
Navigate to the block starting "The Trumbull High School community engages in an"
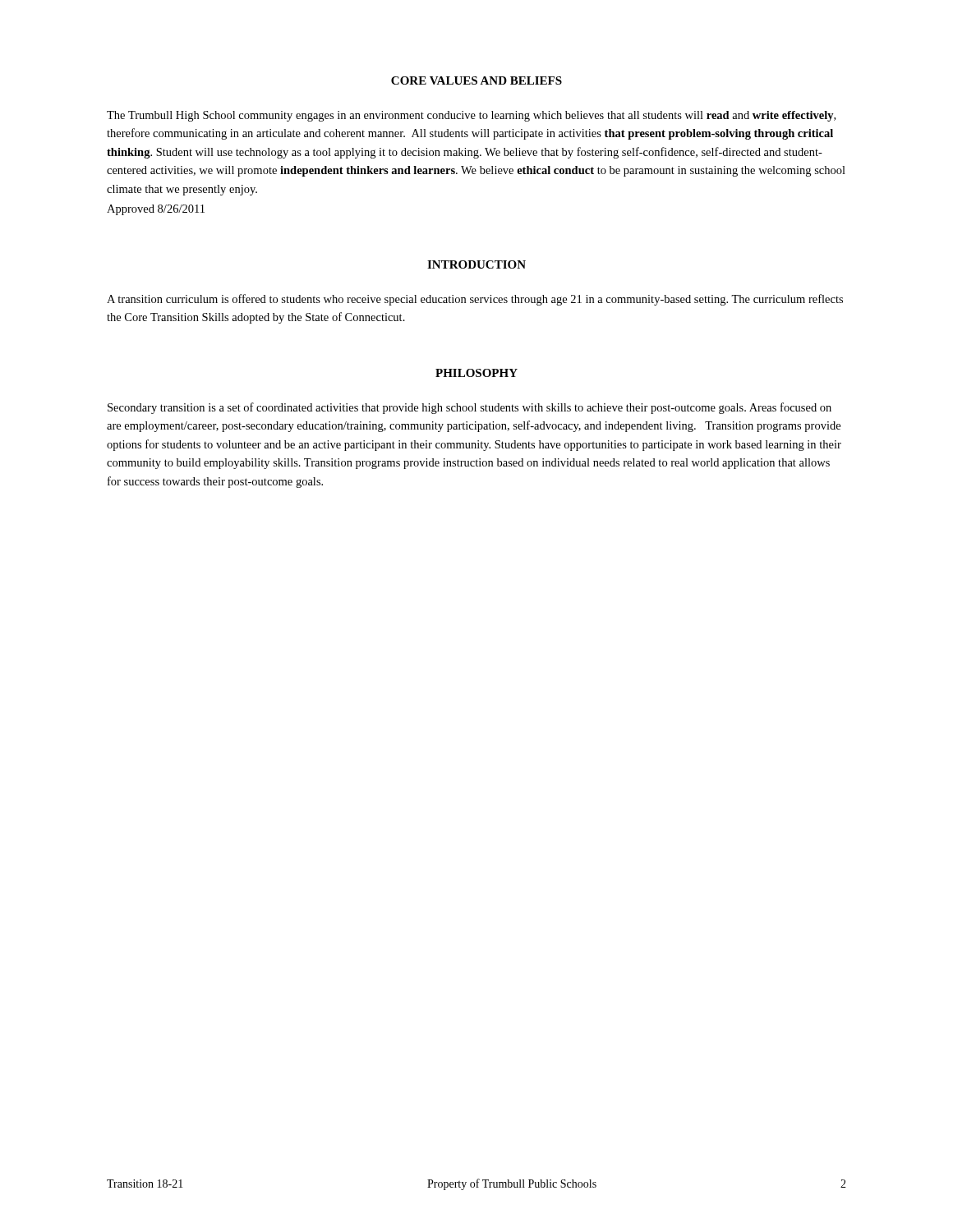click(x=476, y=152)
